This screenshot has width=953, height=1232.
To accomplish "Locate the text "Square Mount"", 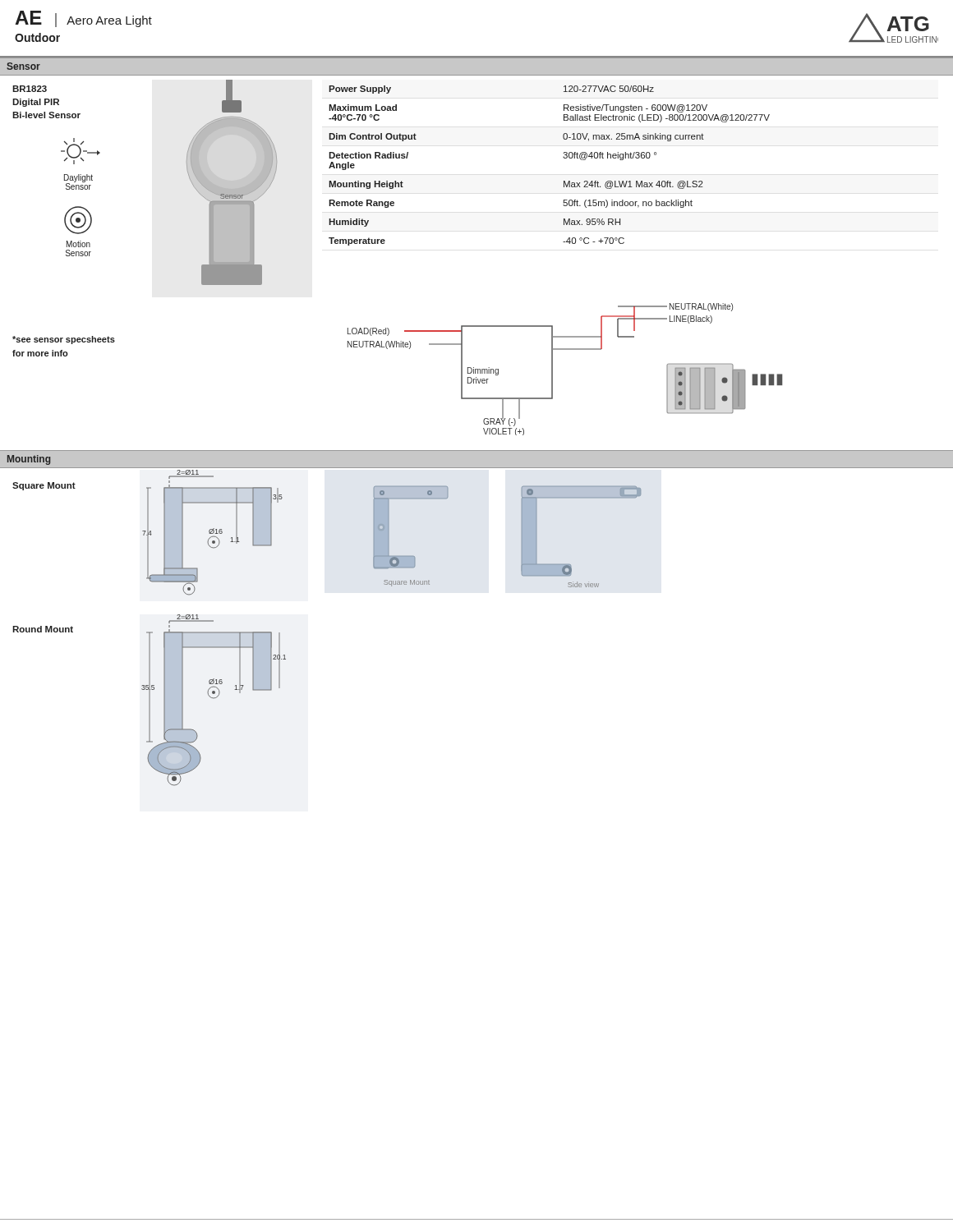I will (x=44, y=485).
